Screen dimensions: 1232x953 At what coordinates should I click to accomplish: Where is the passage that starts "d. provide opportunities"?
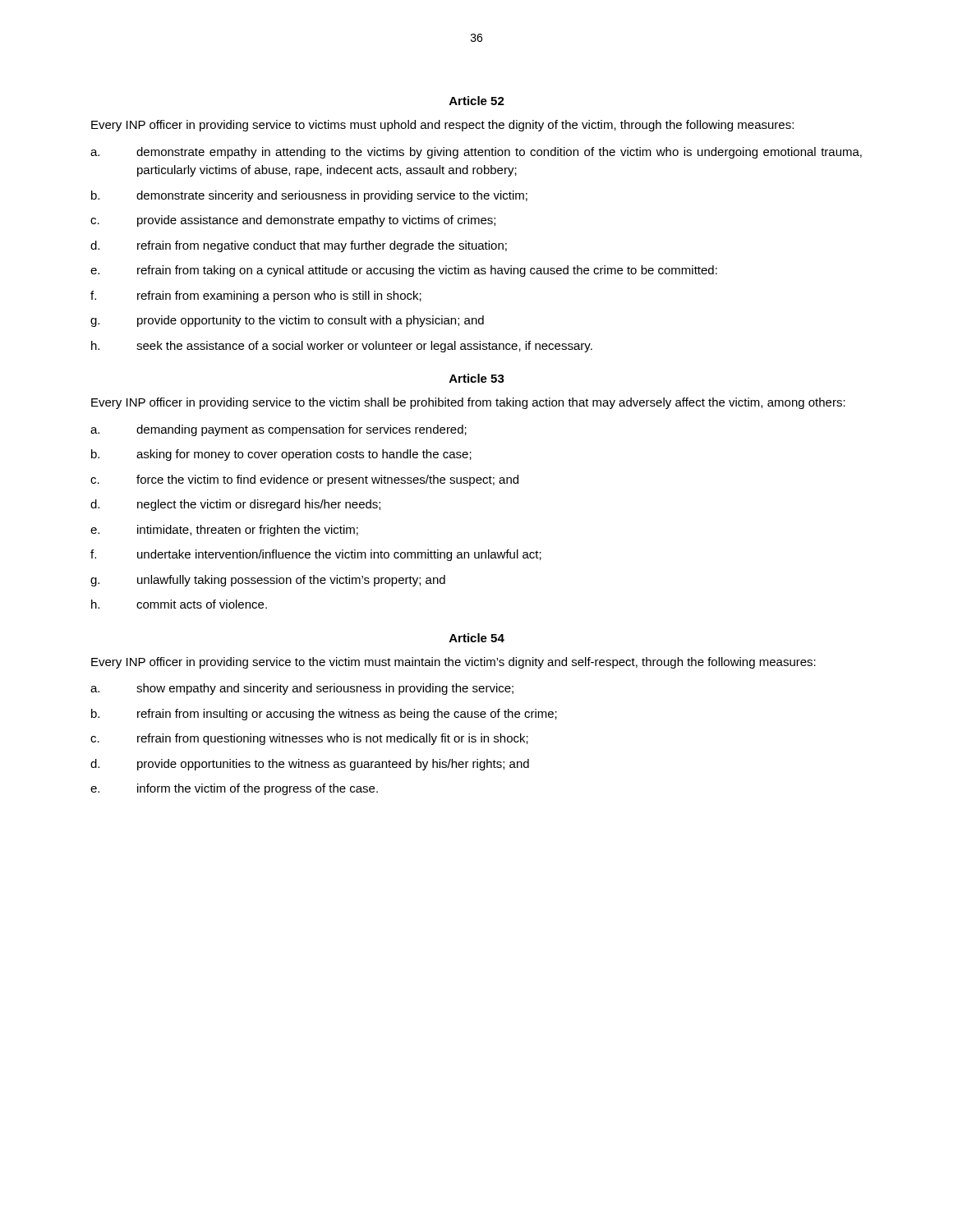pos(476,764)
